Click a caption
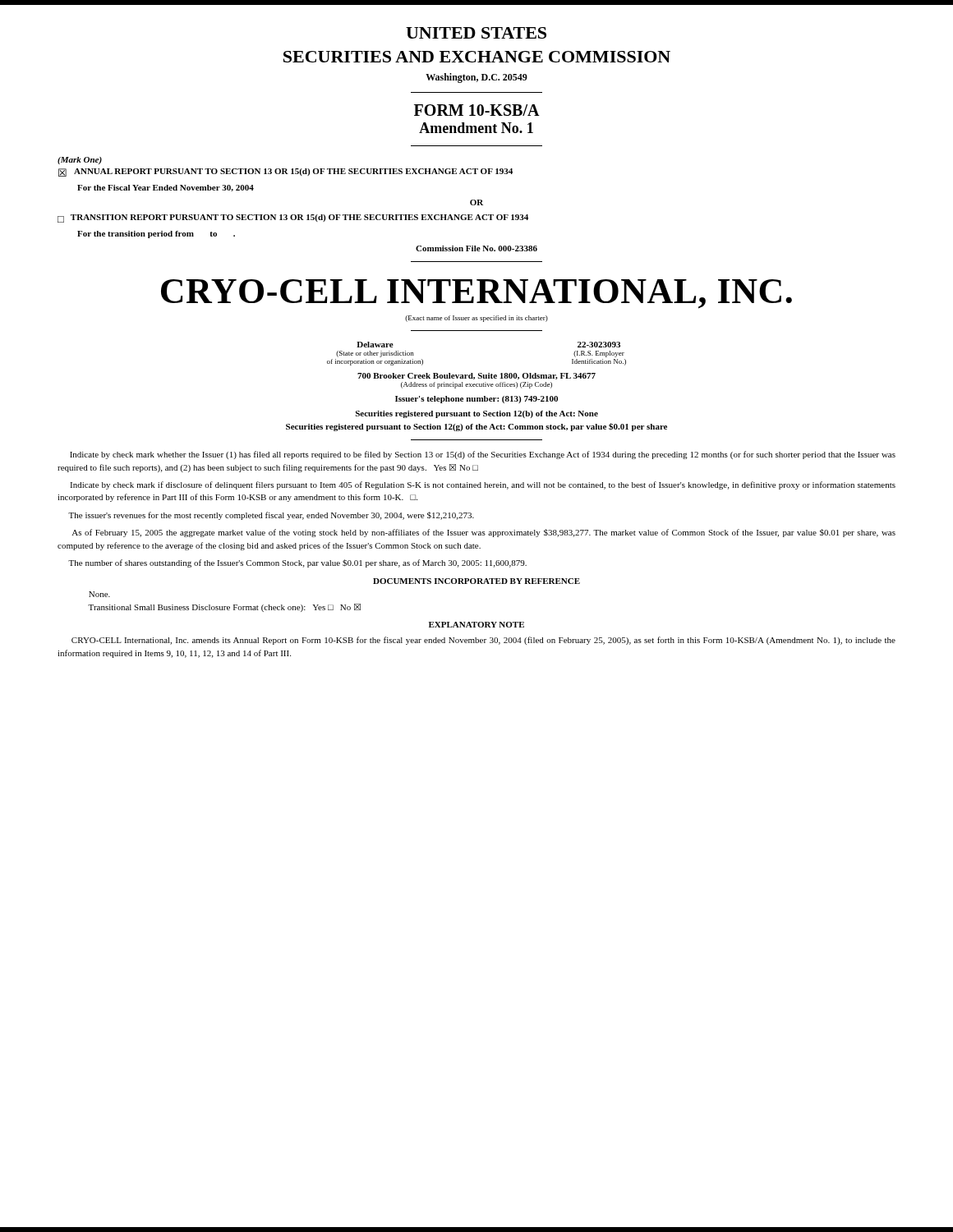Screen dimensions: 1232x953 [476, 318]
